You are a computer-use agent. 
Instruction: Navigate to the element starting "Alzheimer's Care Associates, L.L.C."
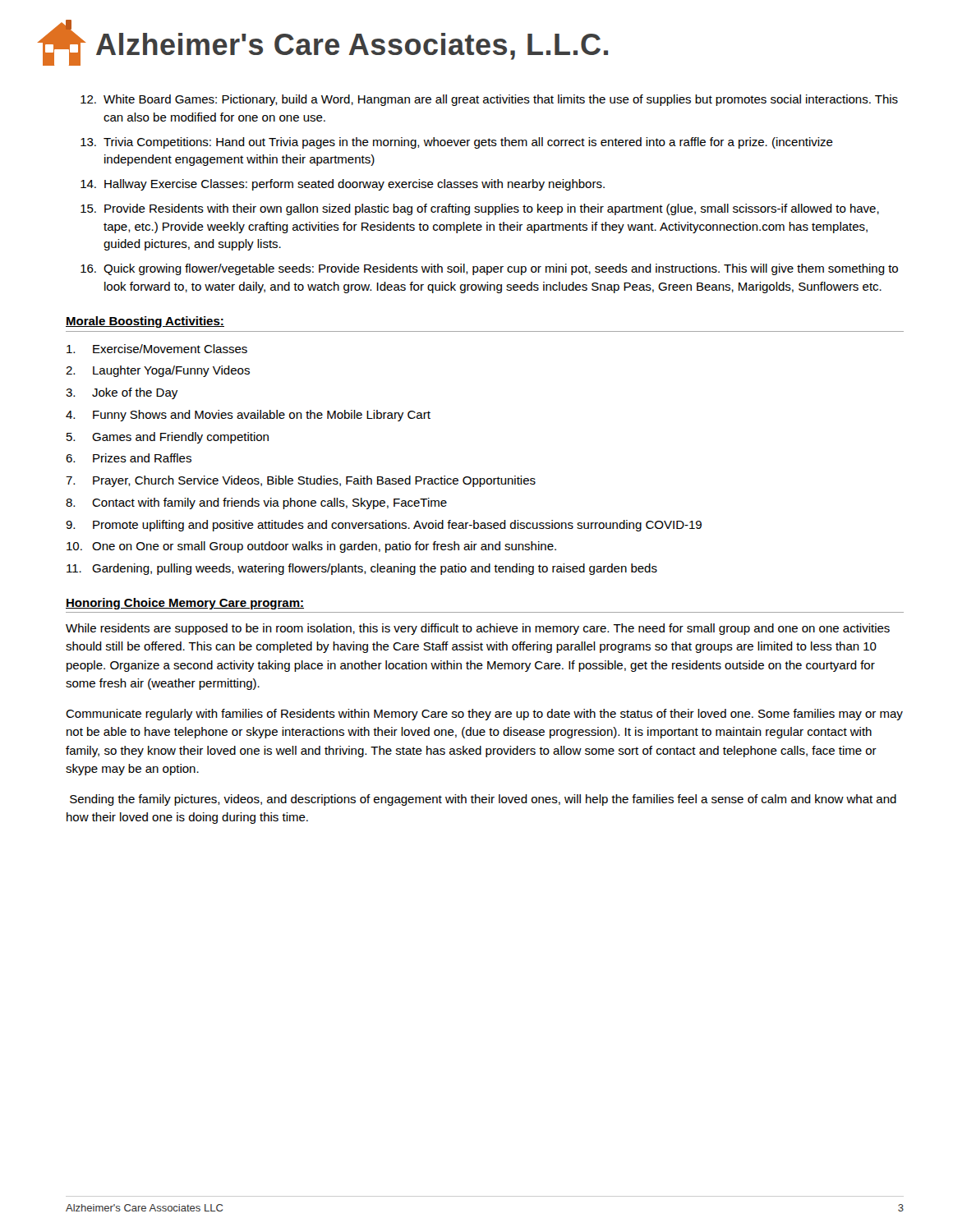pos(322,45)
